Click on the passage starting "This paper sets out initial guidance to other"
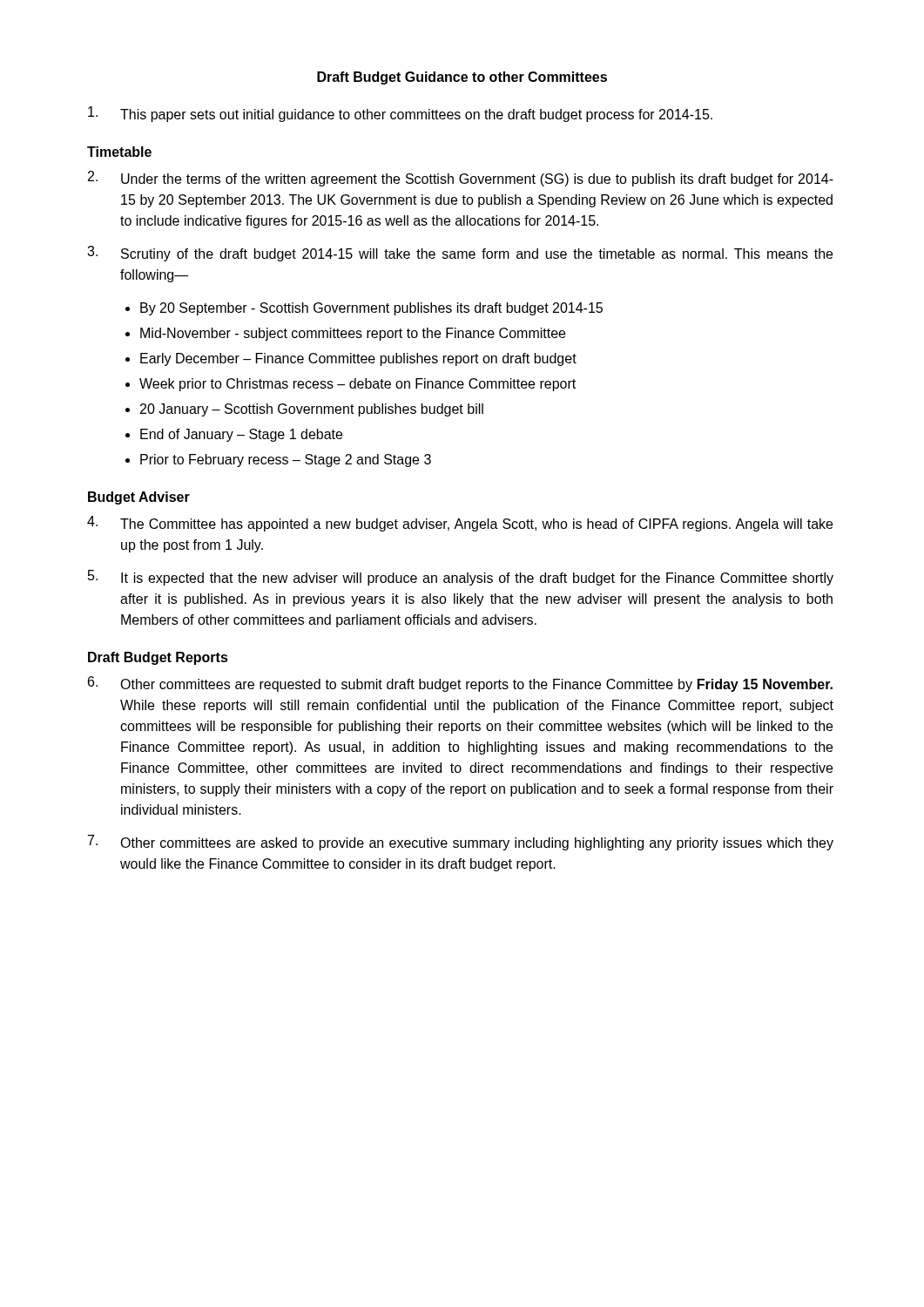 [x=460, y=115]
